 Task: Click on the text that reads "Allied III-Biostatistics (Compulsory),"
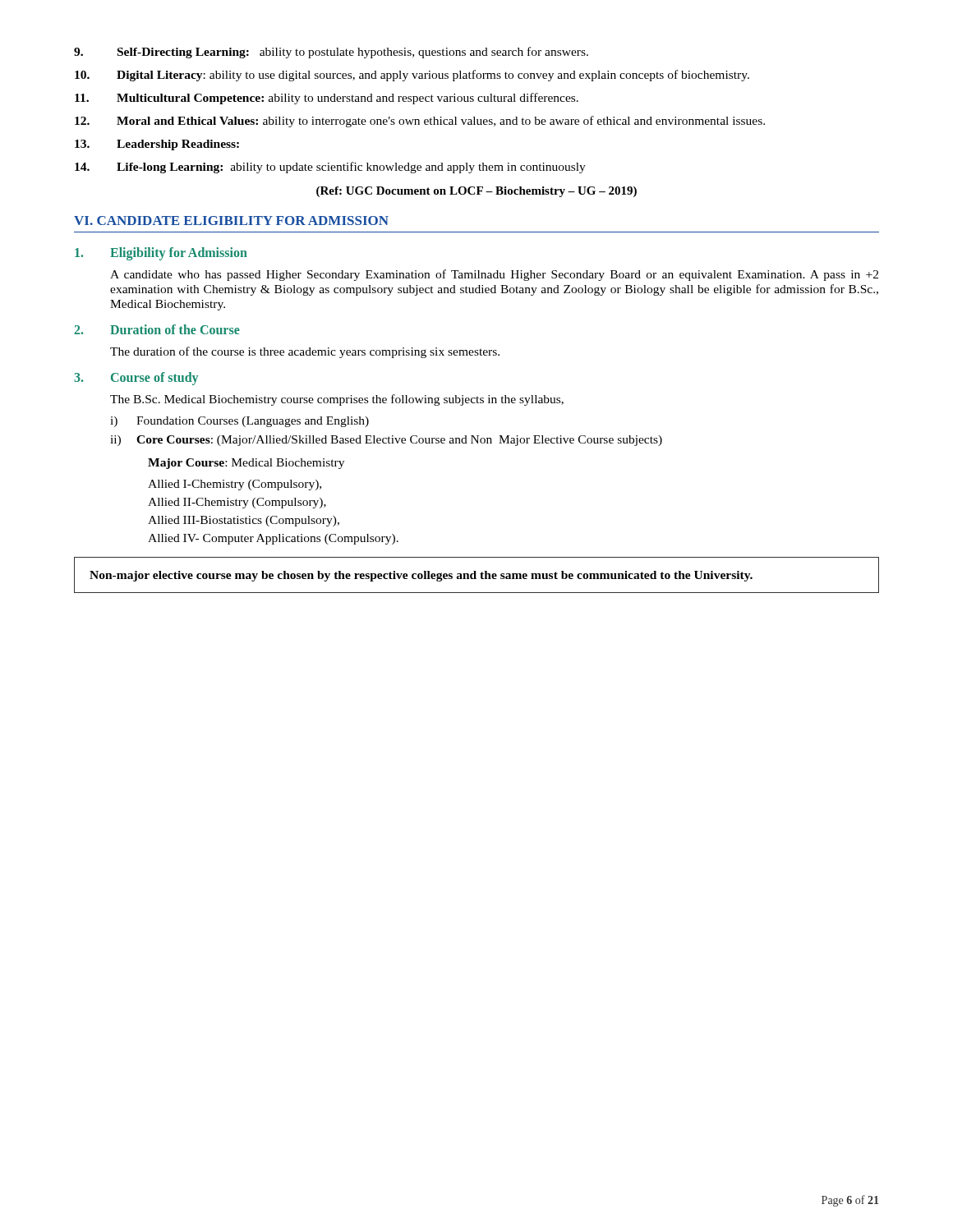coord(244,519)
